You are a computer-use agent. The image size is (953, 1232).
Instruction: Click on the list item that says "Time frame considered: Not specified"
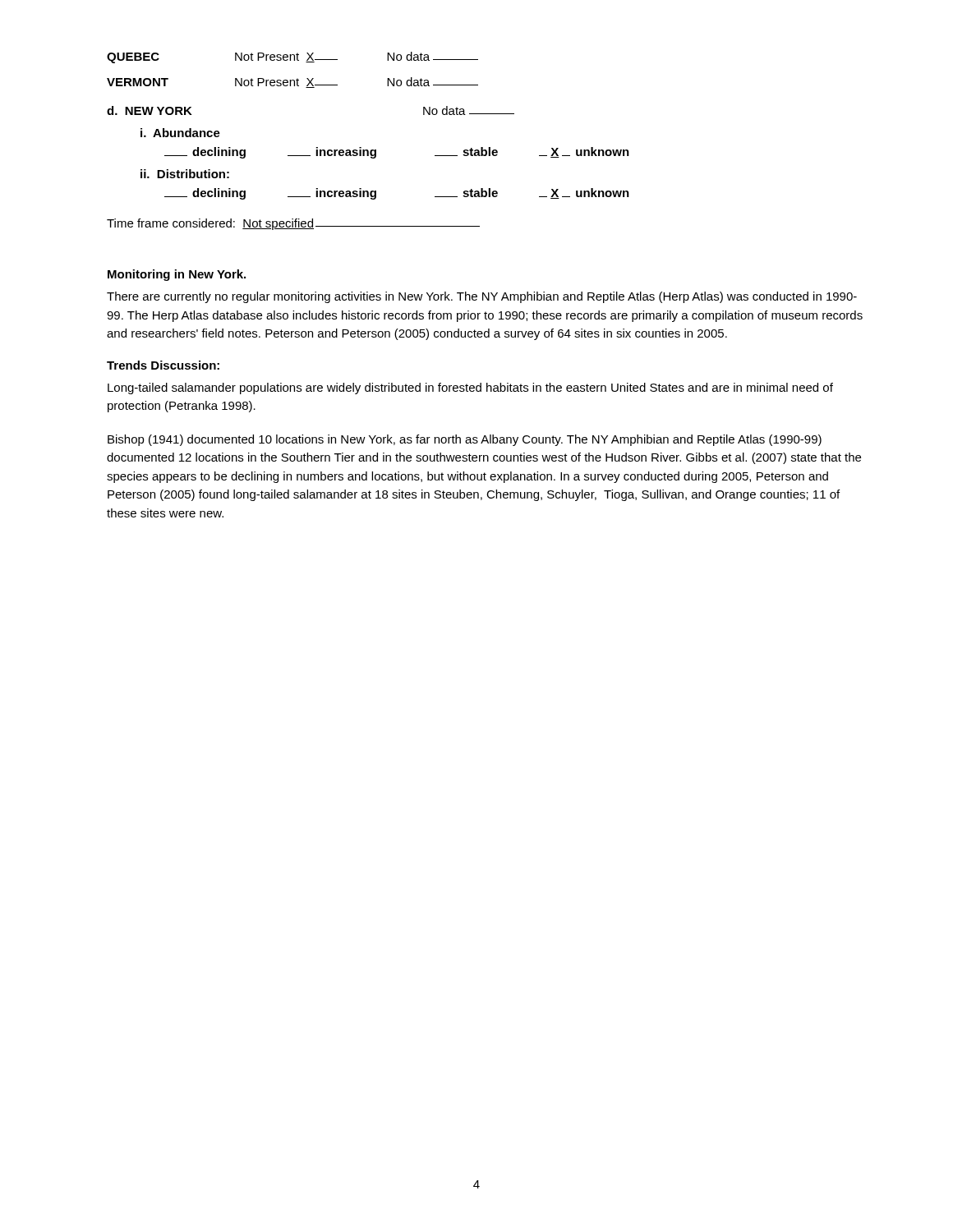293,223
